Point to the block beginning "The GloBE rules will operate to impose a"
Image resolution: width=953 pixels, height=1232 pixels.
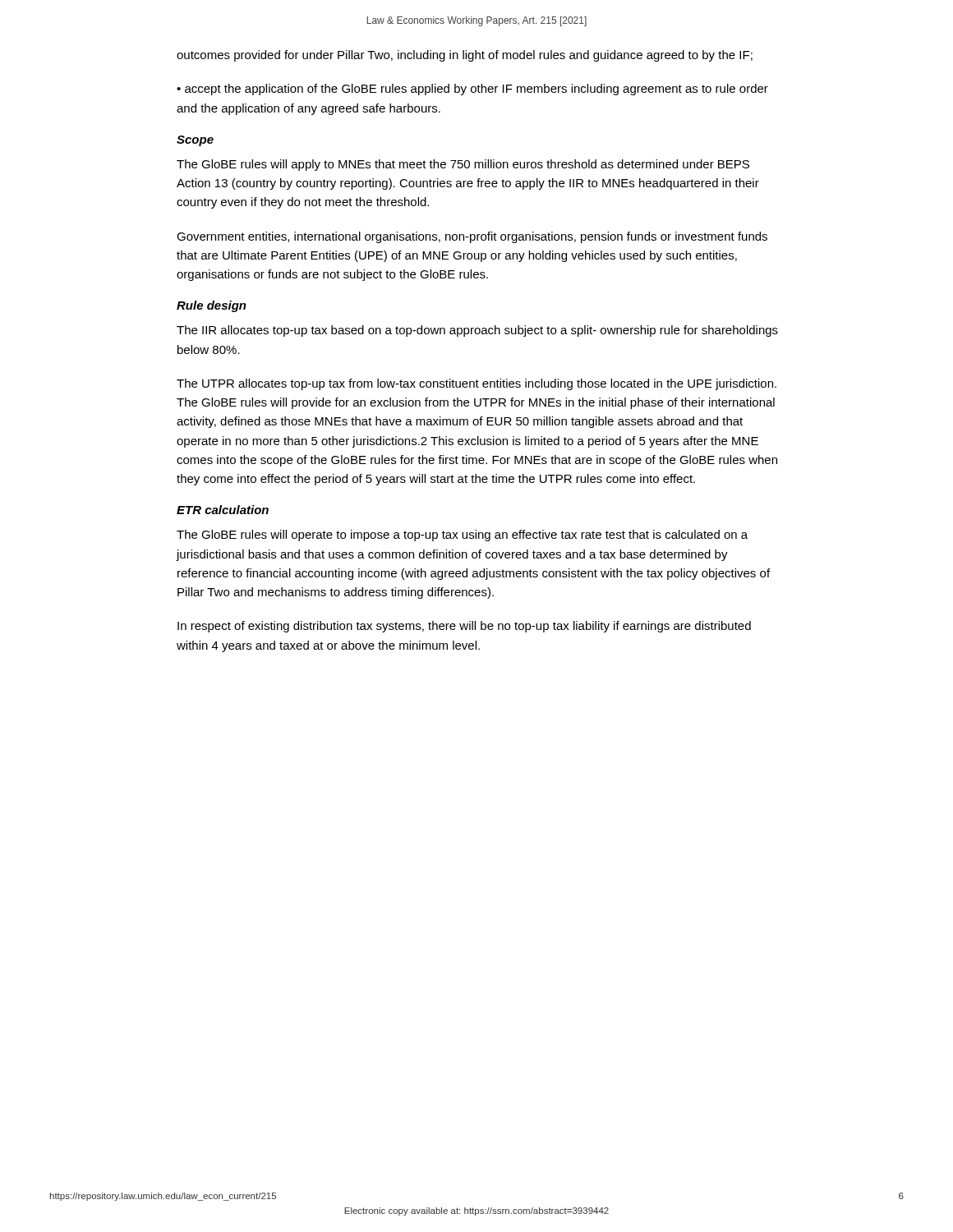[473, 563]
